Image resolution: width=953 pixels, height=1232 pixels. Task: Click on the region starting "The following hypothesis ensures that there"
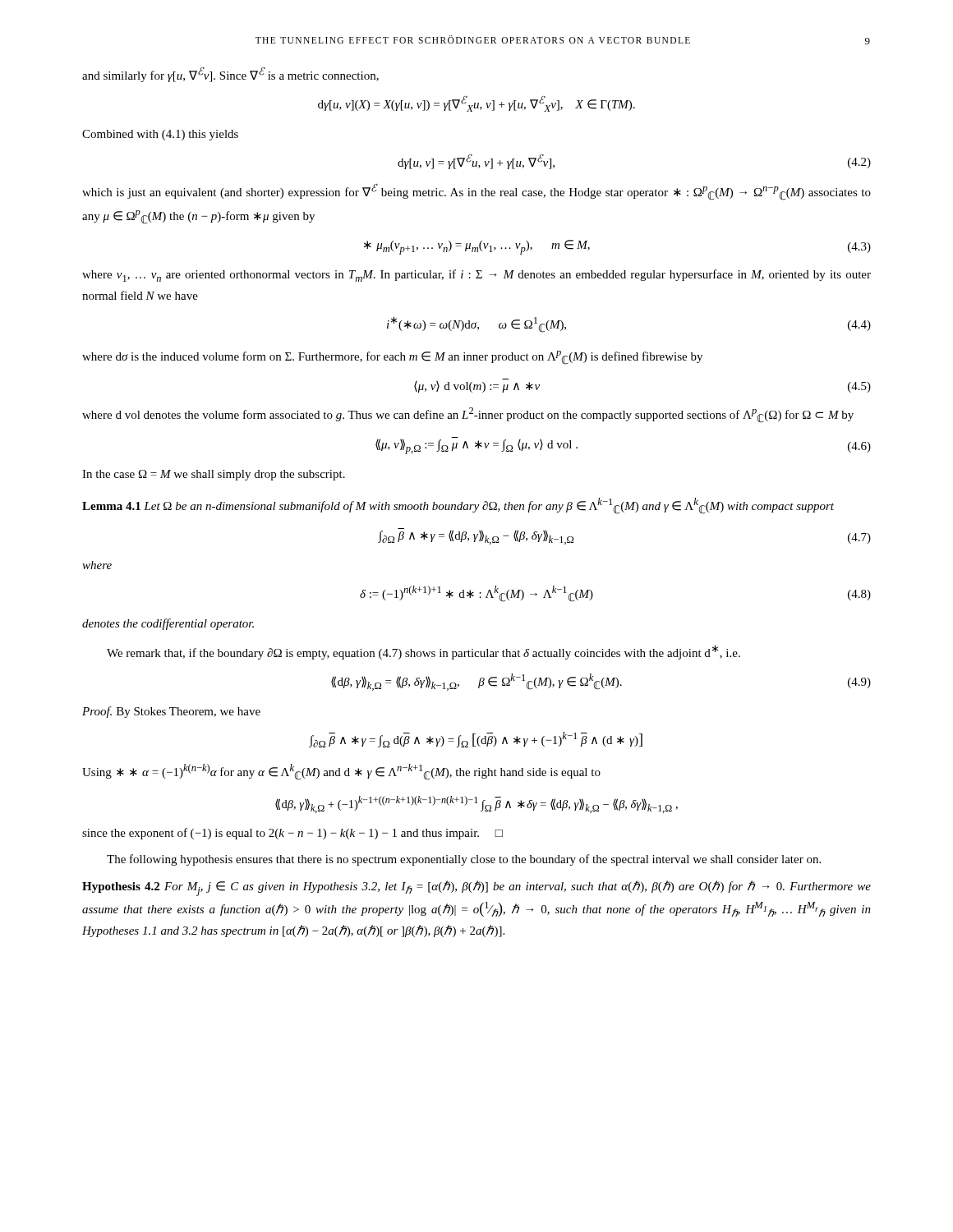pyautogui.click(x=476, y=859)
